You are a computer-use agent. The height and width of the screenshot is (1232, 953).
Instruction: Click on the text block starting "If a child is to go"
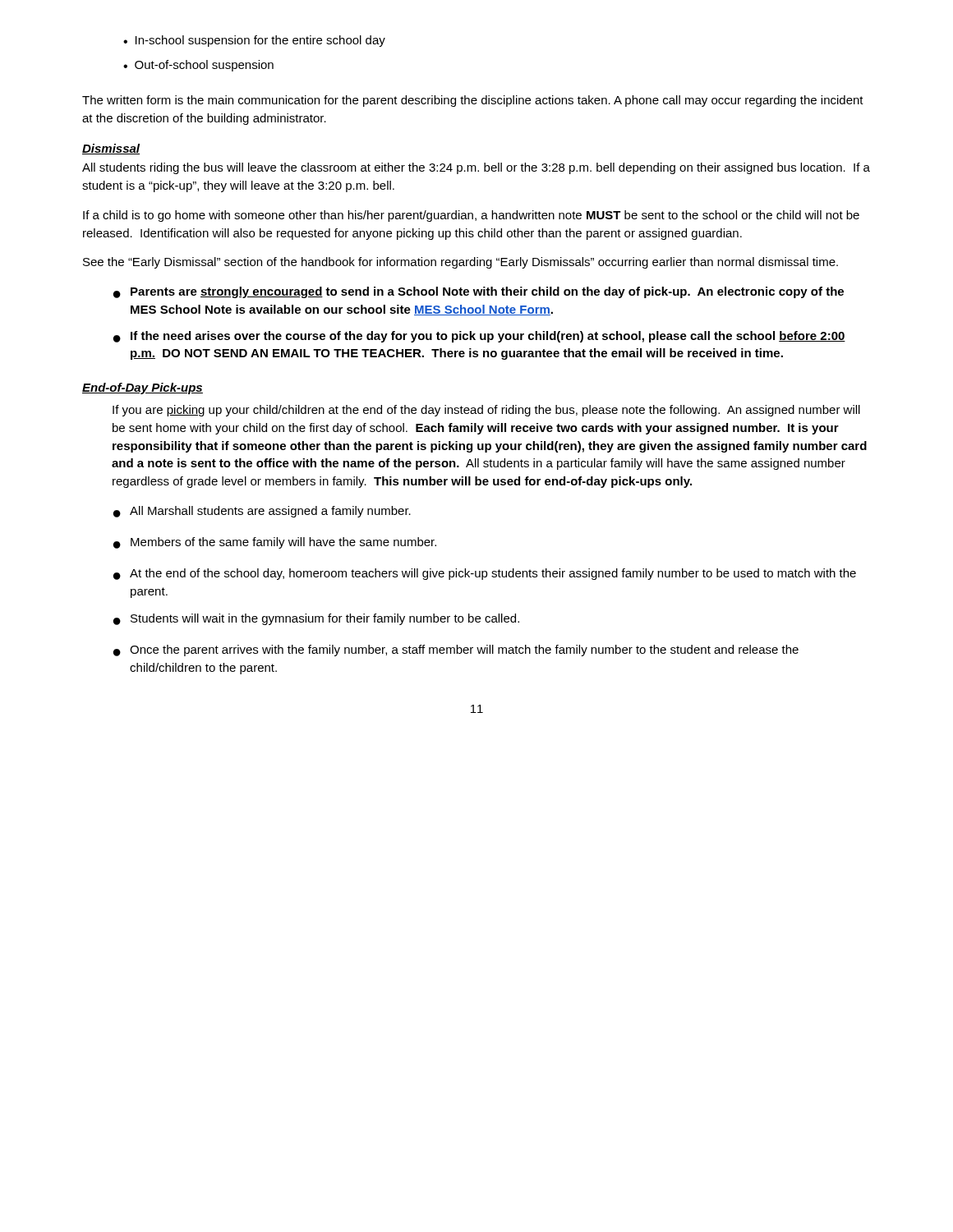point(471,224)
